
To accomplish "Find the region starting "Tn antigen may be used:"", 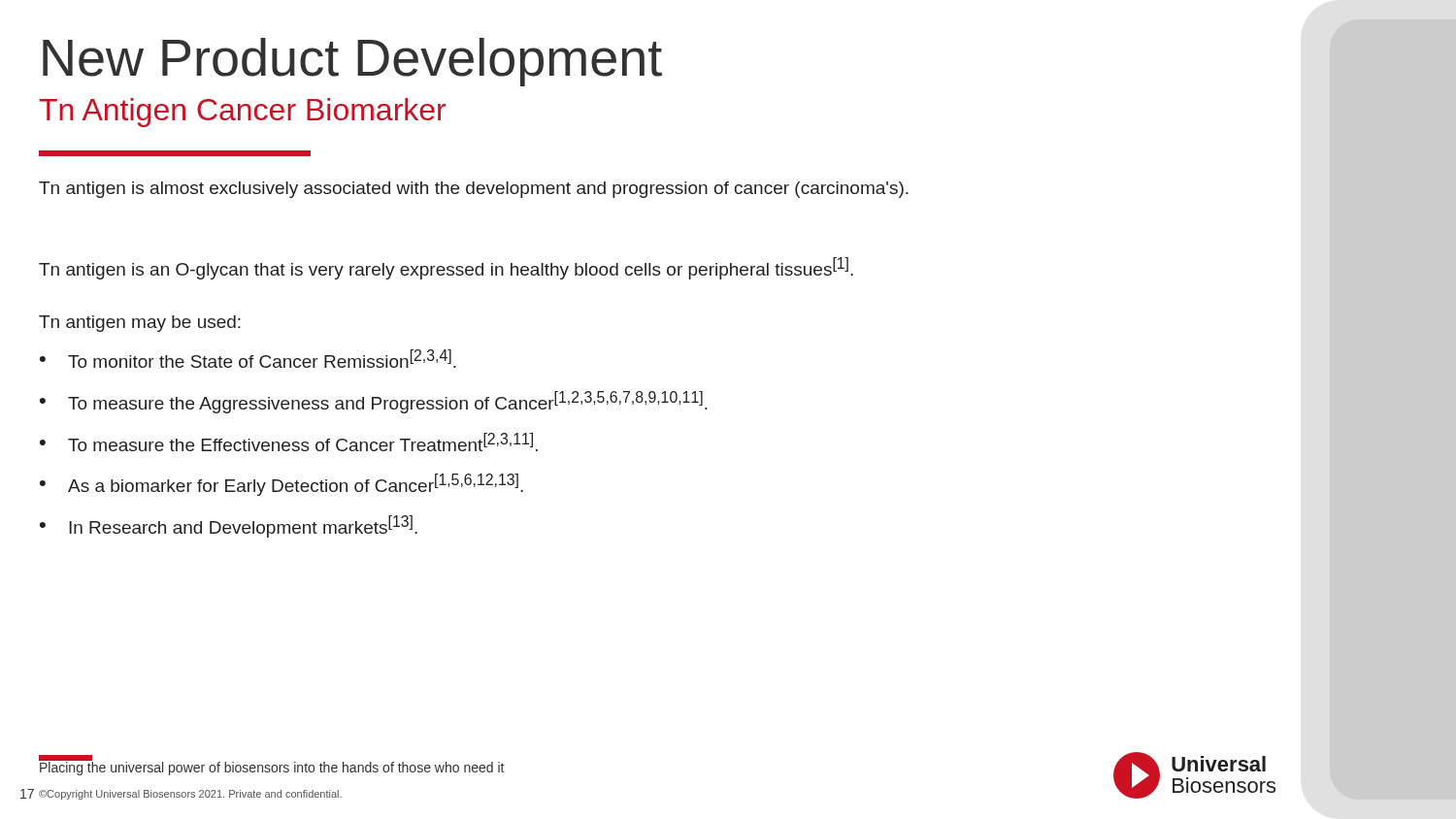I will tap(140, 322).
